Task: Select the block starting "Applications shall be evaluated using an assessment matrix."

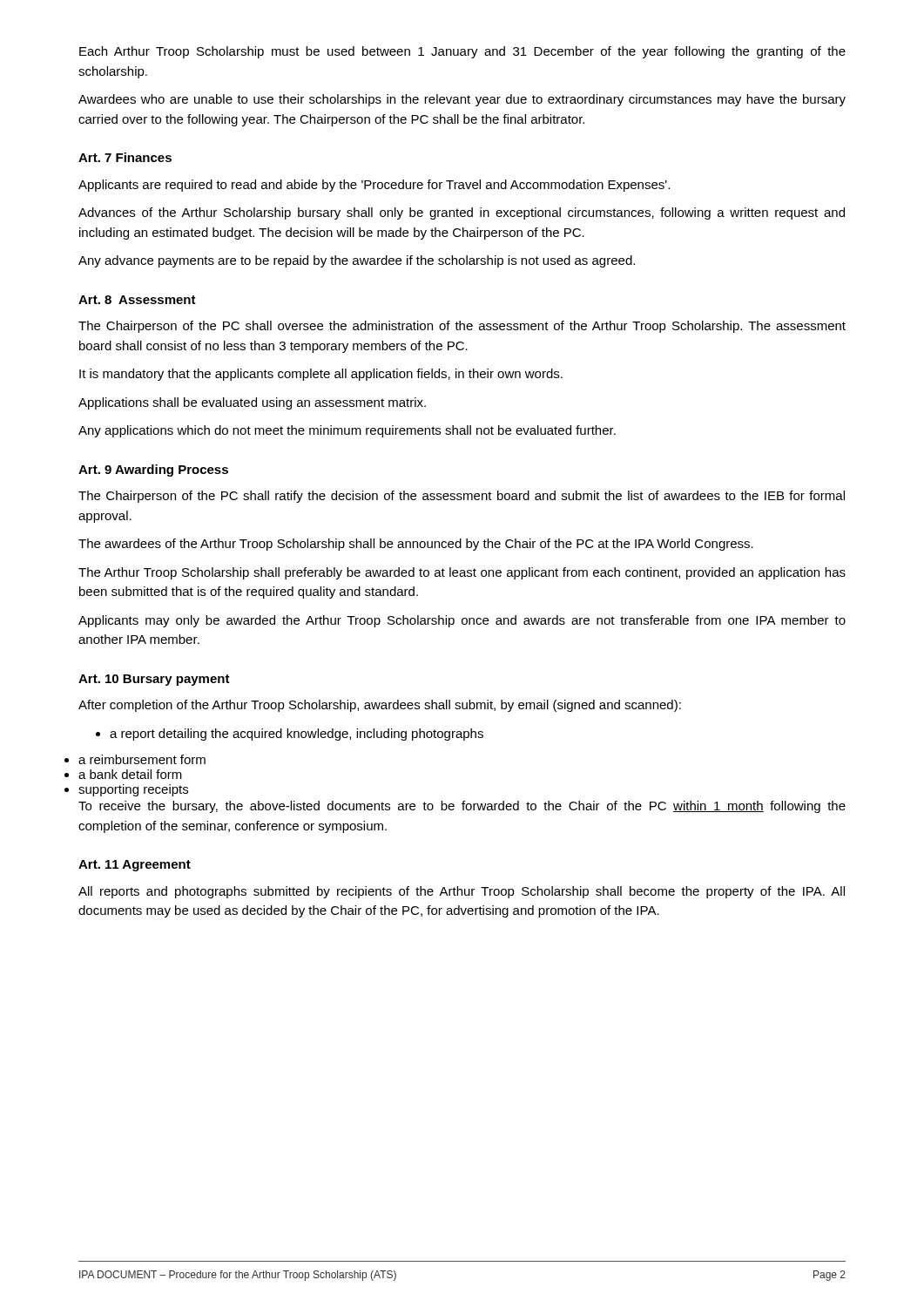Action: [252, 403]
